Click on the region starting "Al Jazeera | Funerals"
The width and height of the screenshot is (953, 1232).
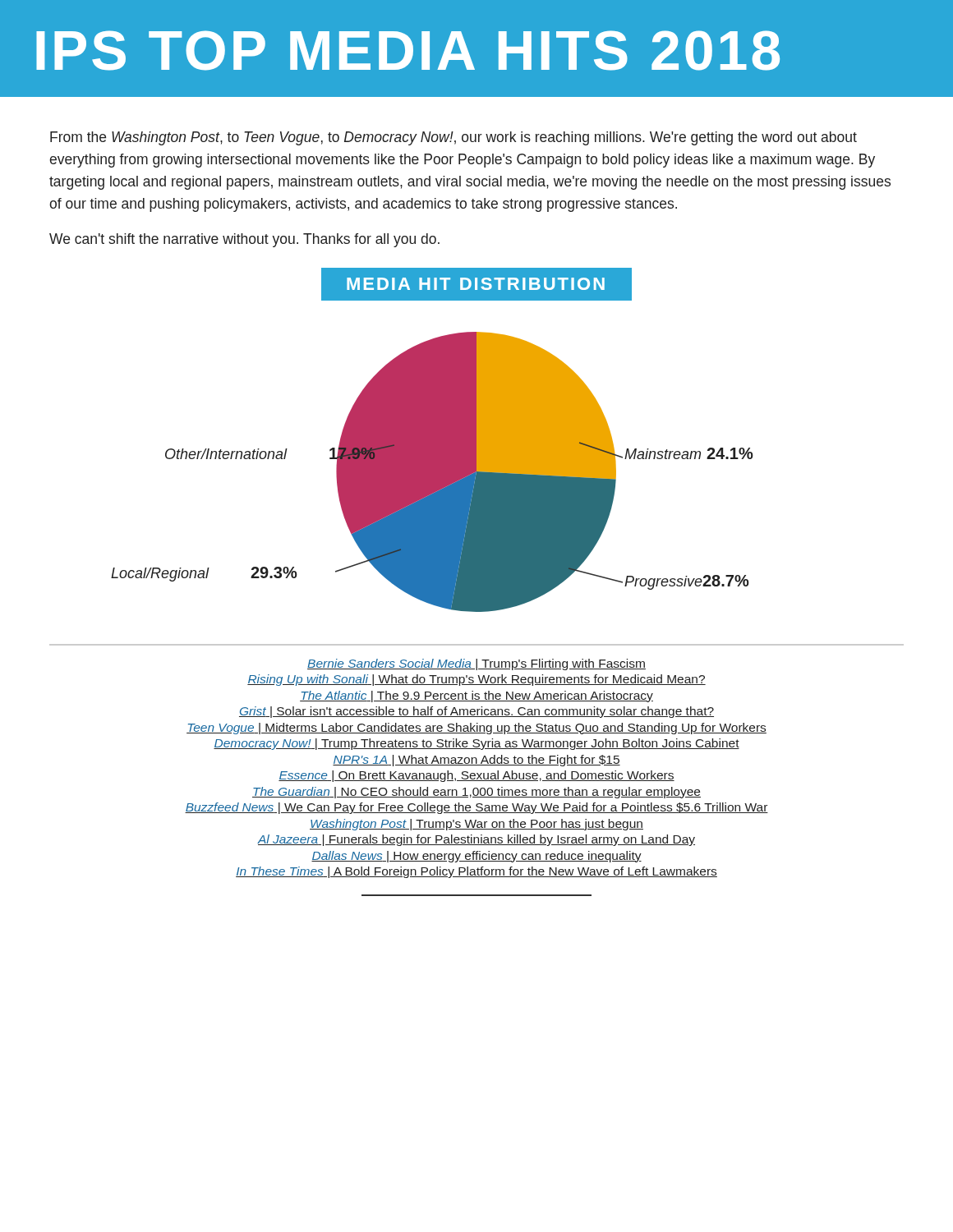pos(476,839)
